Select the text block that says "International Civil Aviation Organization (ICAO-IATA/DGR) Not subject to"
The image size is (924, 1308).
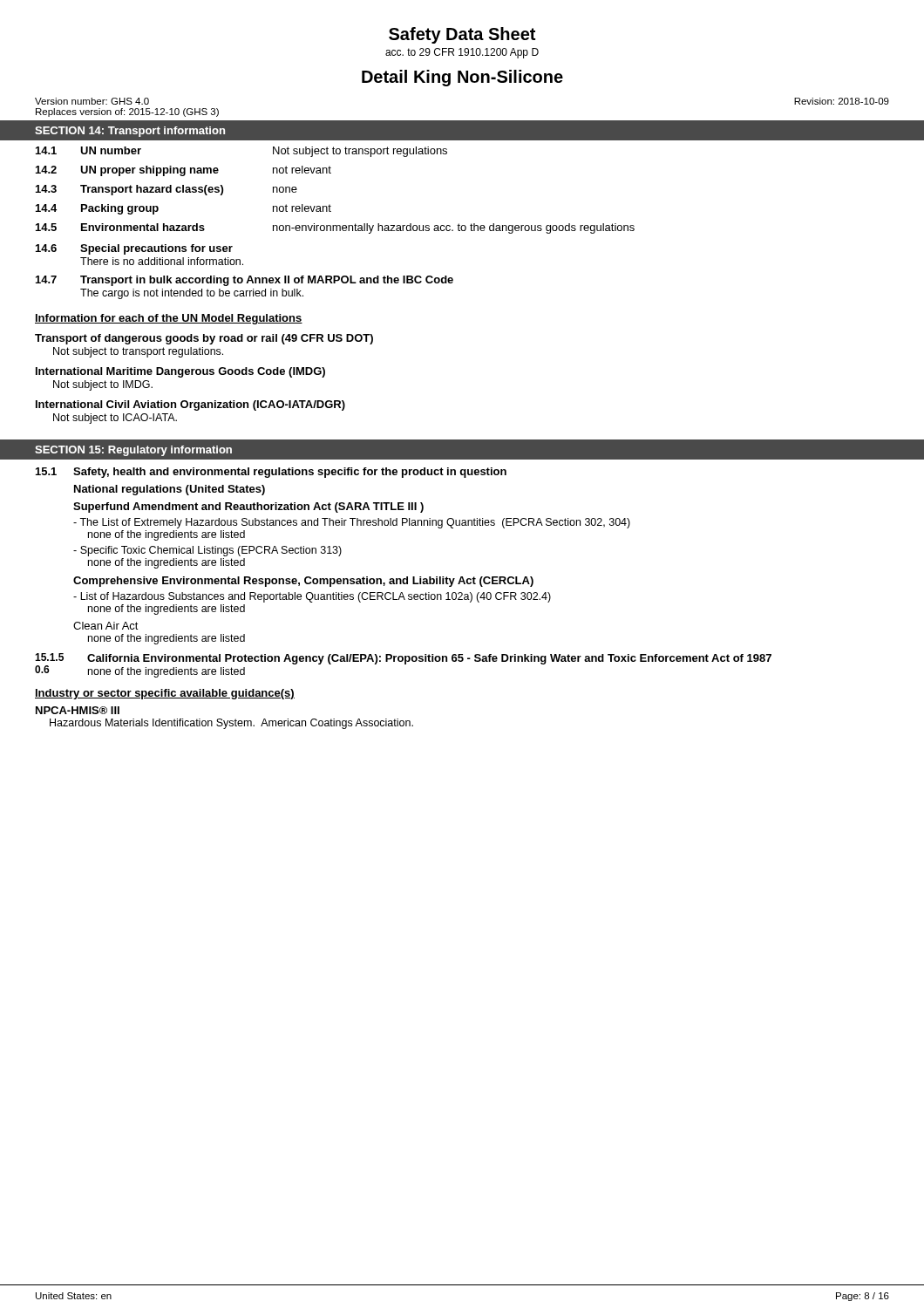(190, 405)
